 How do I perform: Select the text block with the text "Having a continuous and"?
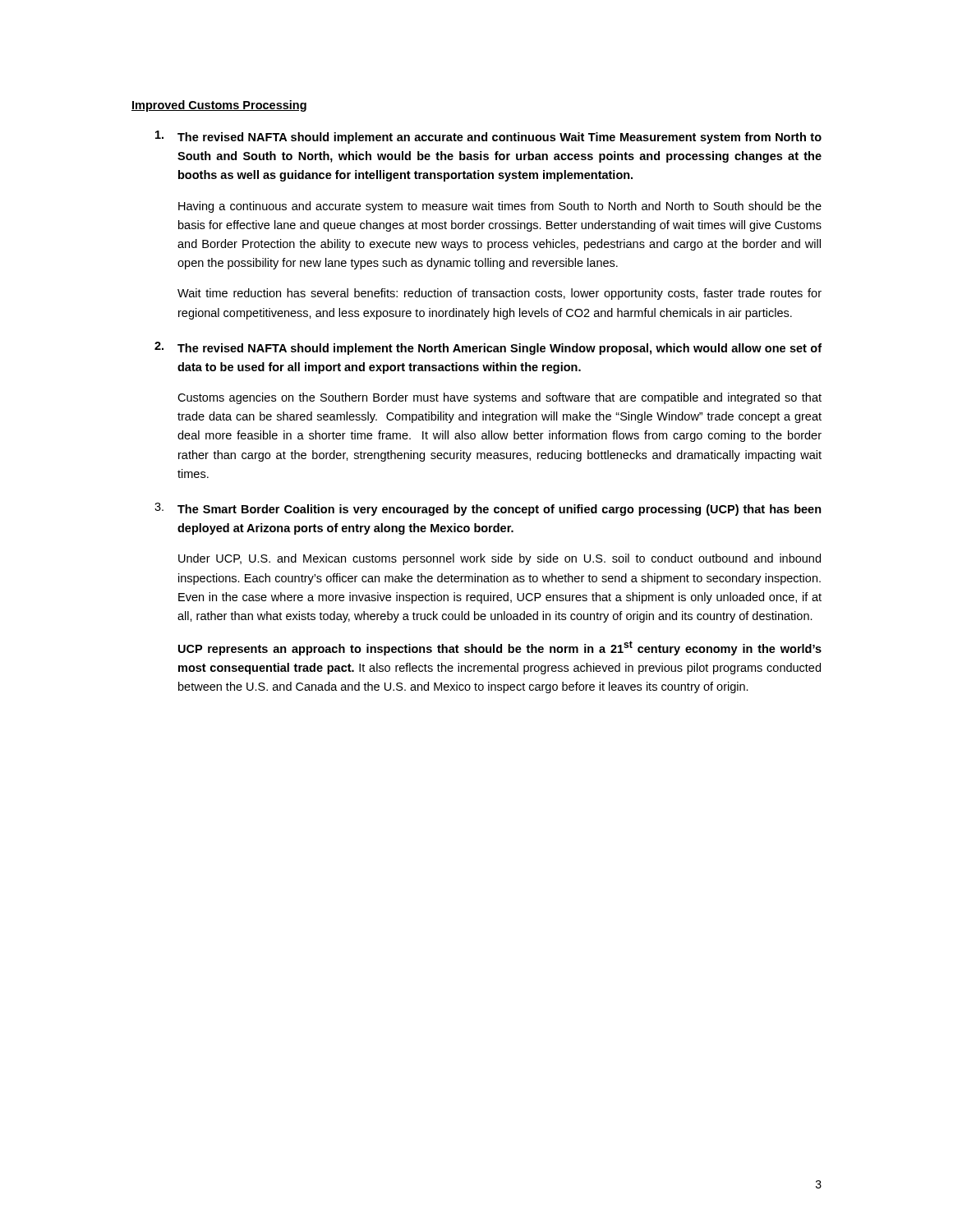(500, 234)
